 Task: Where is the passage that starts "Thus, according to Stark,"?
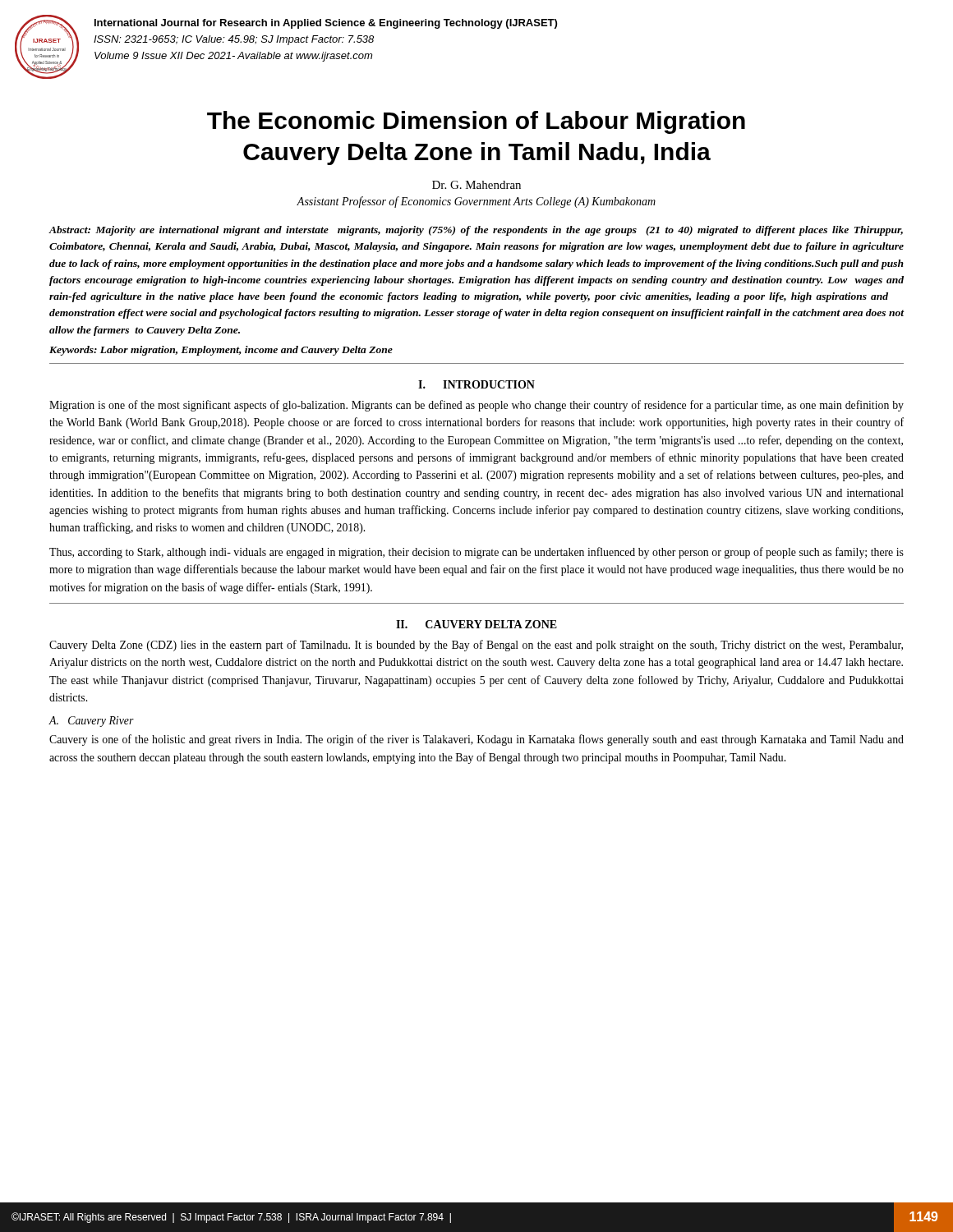click(476, 570)
